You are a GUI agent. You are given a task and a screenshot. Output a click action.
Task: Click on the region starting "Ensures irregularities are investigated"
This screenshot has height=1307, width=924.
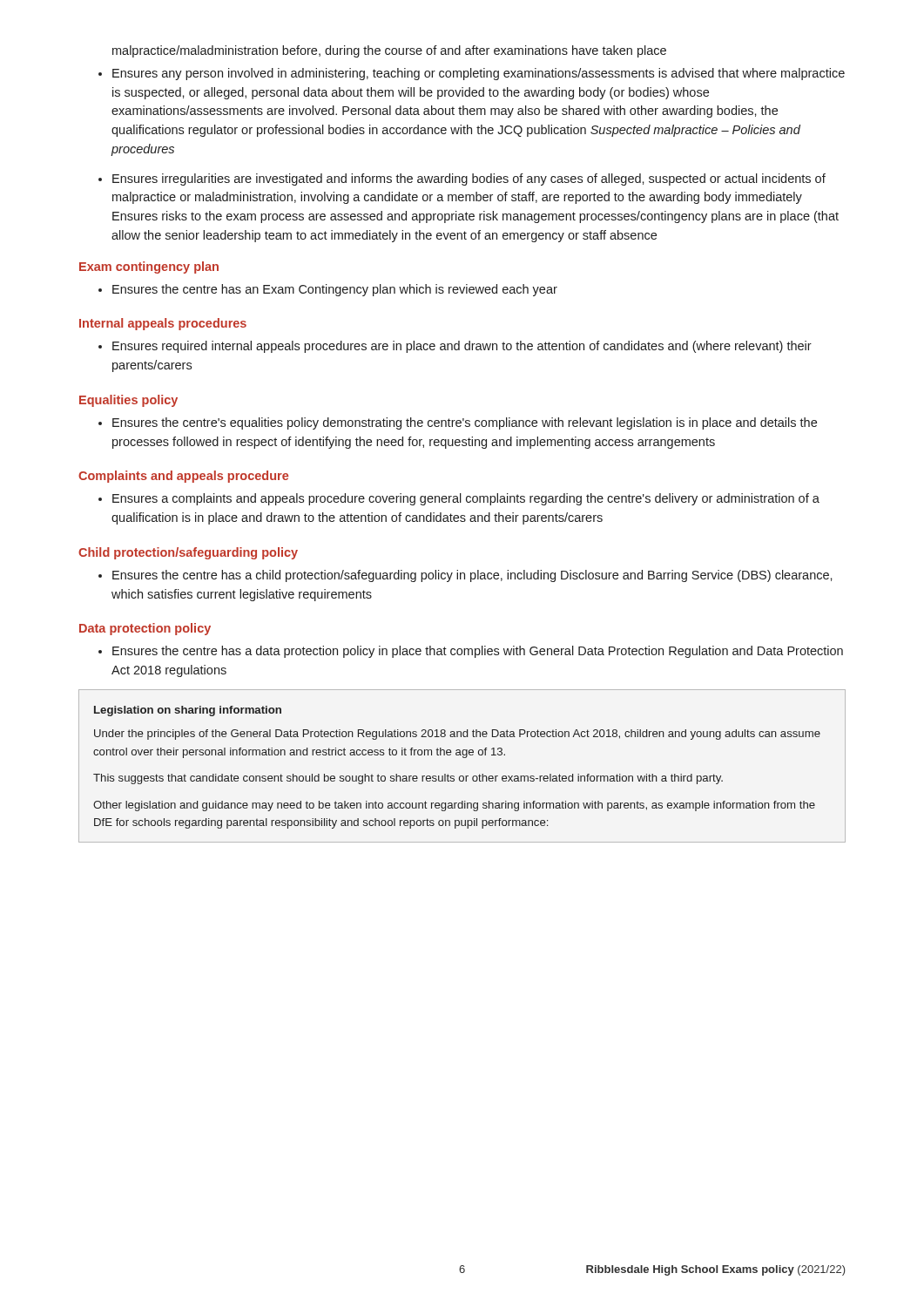(x=475, y=207)
